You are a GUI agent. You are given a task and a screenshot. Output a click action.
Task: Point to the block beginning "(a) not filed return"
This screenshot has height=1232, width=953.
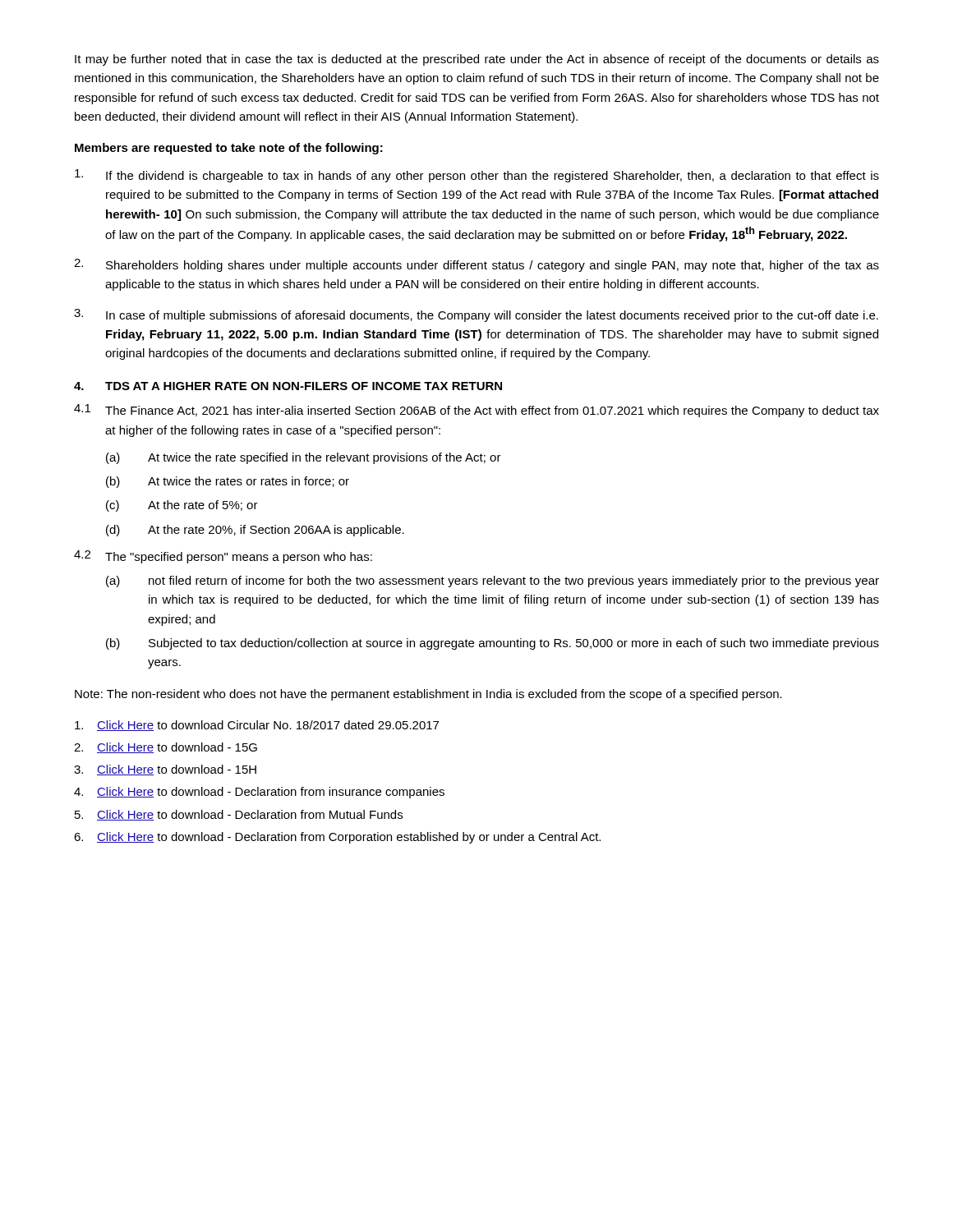[x=492, y=599]
